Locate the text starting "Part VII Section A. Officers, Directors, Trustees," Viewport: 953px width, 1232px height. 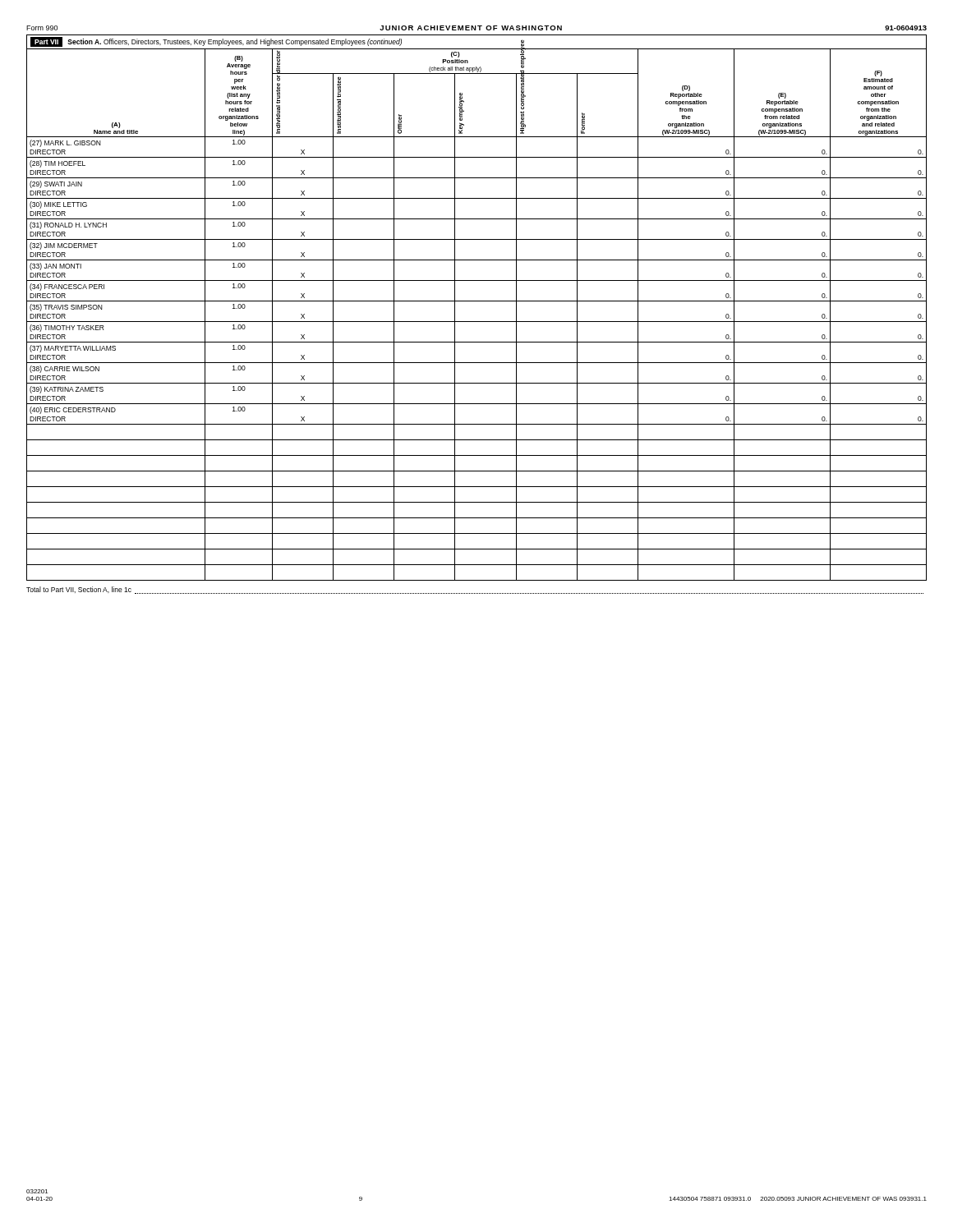(x=216, y=42)
